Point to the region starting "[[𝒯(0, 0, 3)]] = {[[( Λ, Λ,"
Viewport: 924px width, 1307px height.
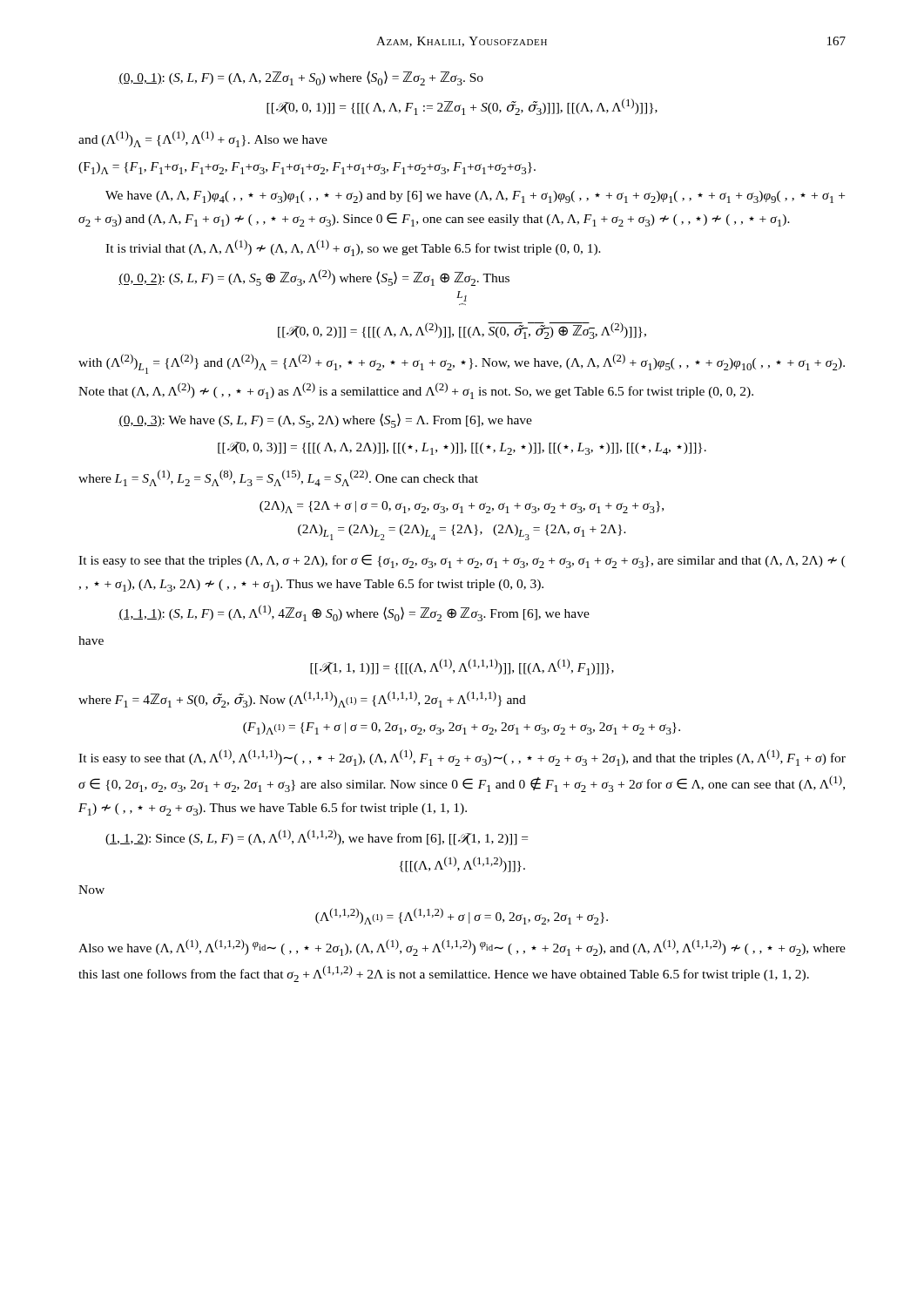pos(462,448)
